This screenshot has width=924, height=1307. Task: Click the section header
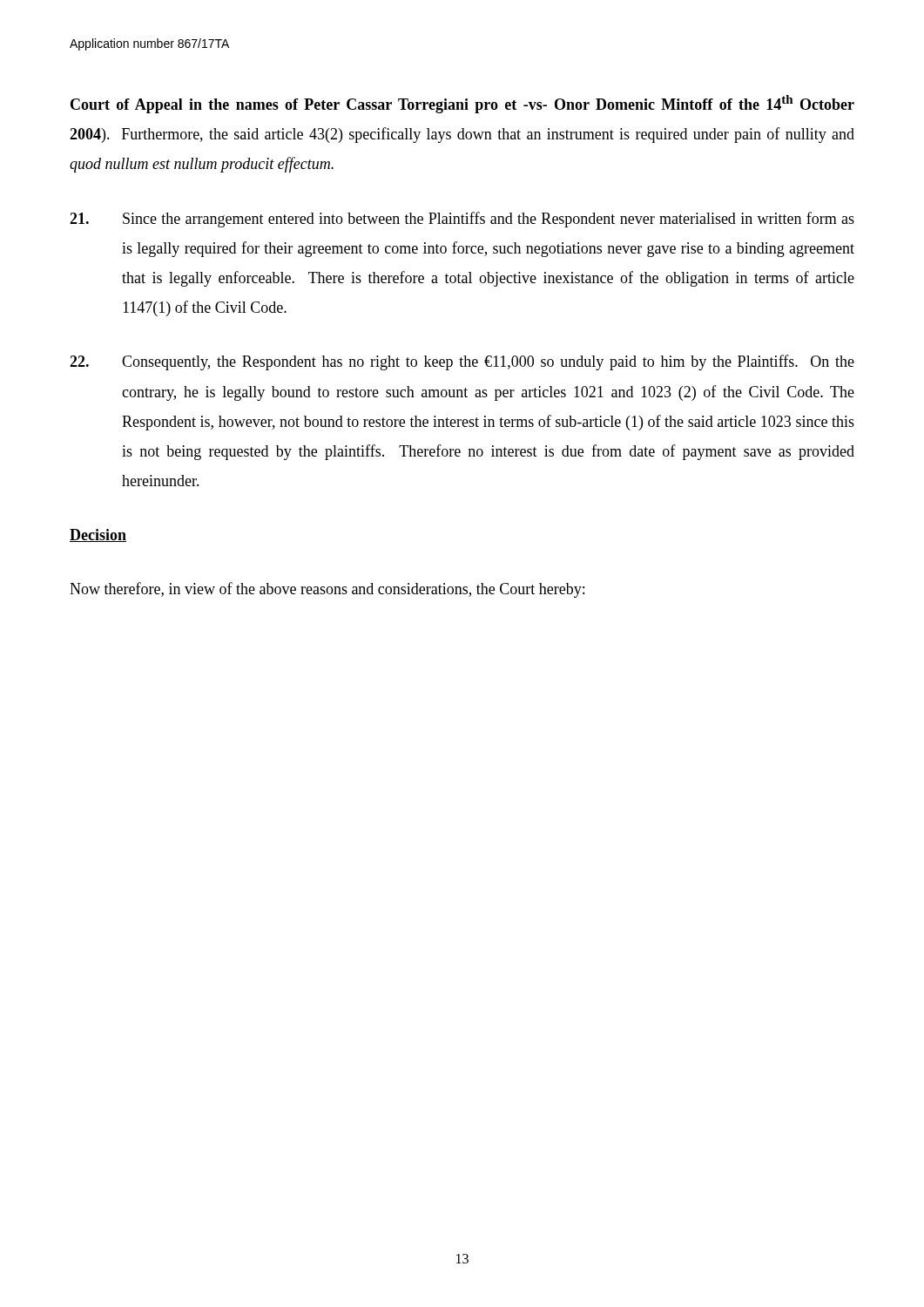pos(98,535)
